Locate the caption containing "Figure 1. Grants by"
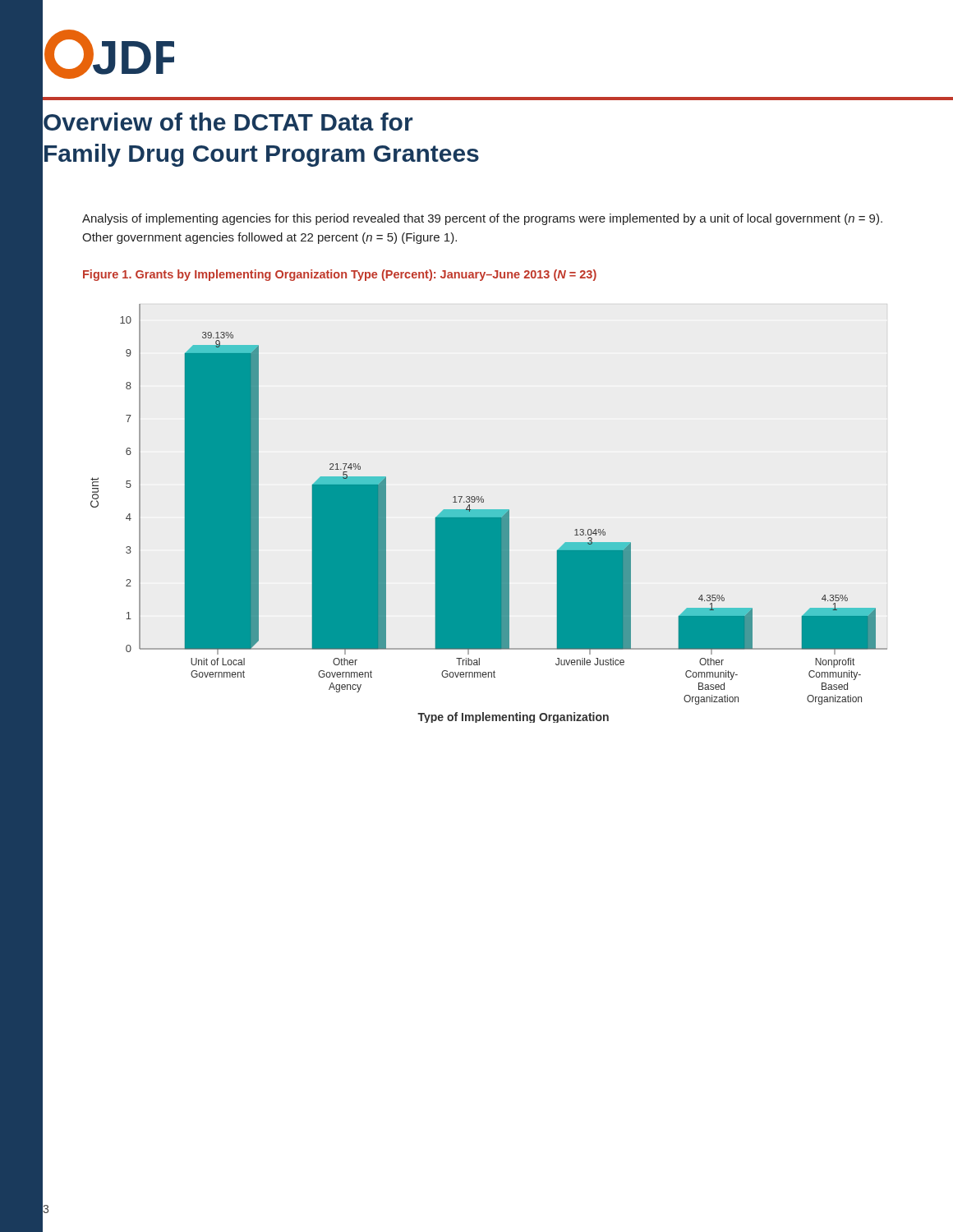953x1232 pixels. 339,274
